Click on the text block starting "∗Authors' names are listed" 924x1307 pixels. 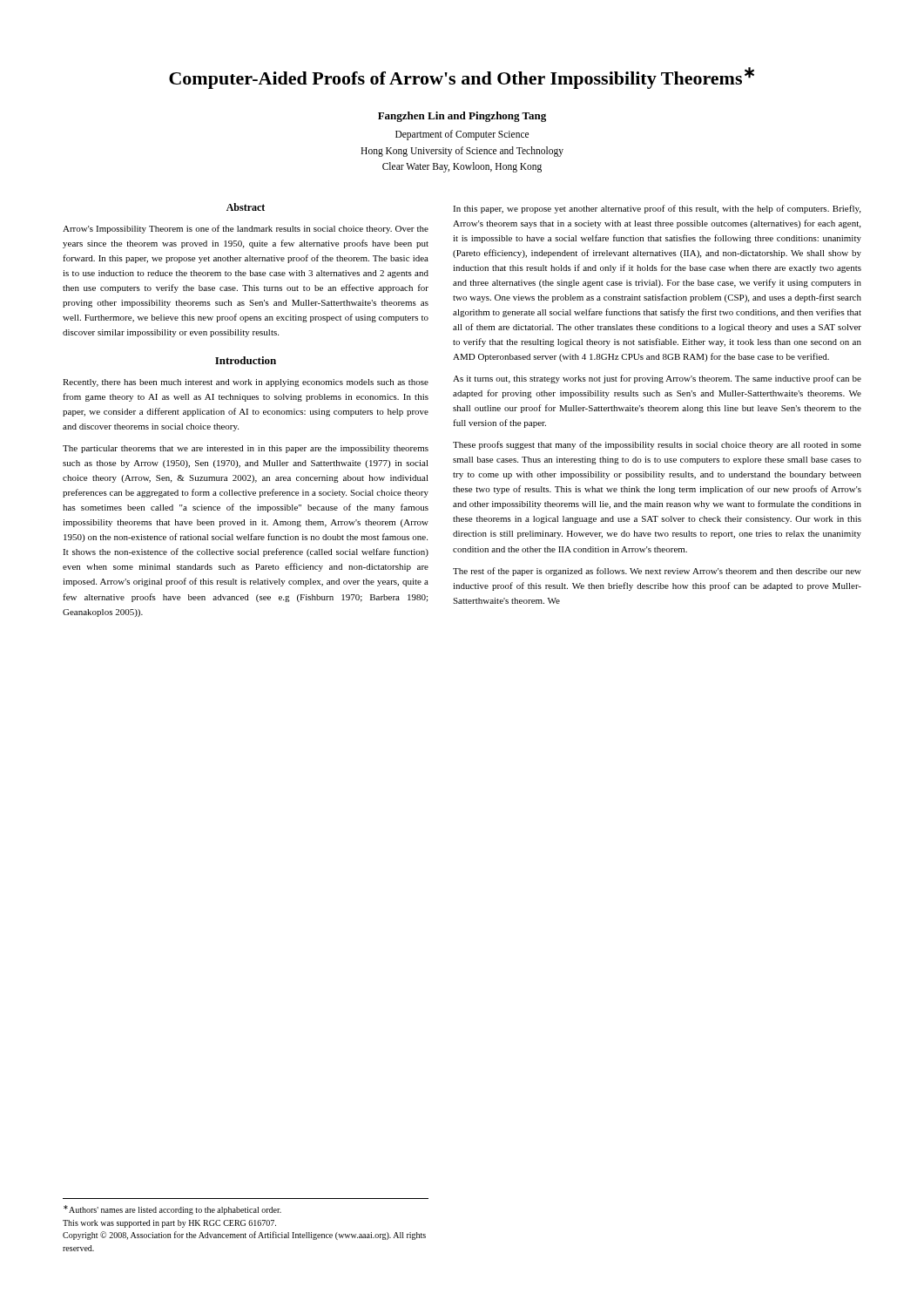244,1228
